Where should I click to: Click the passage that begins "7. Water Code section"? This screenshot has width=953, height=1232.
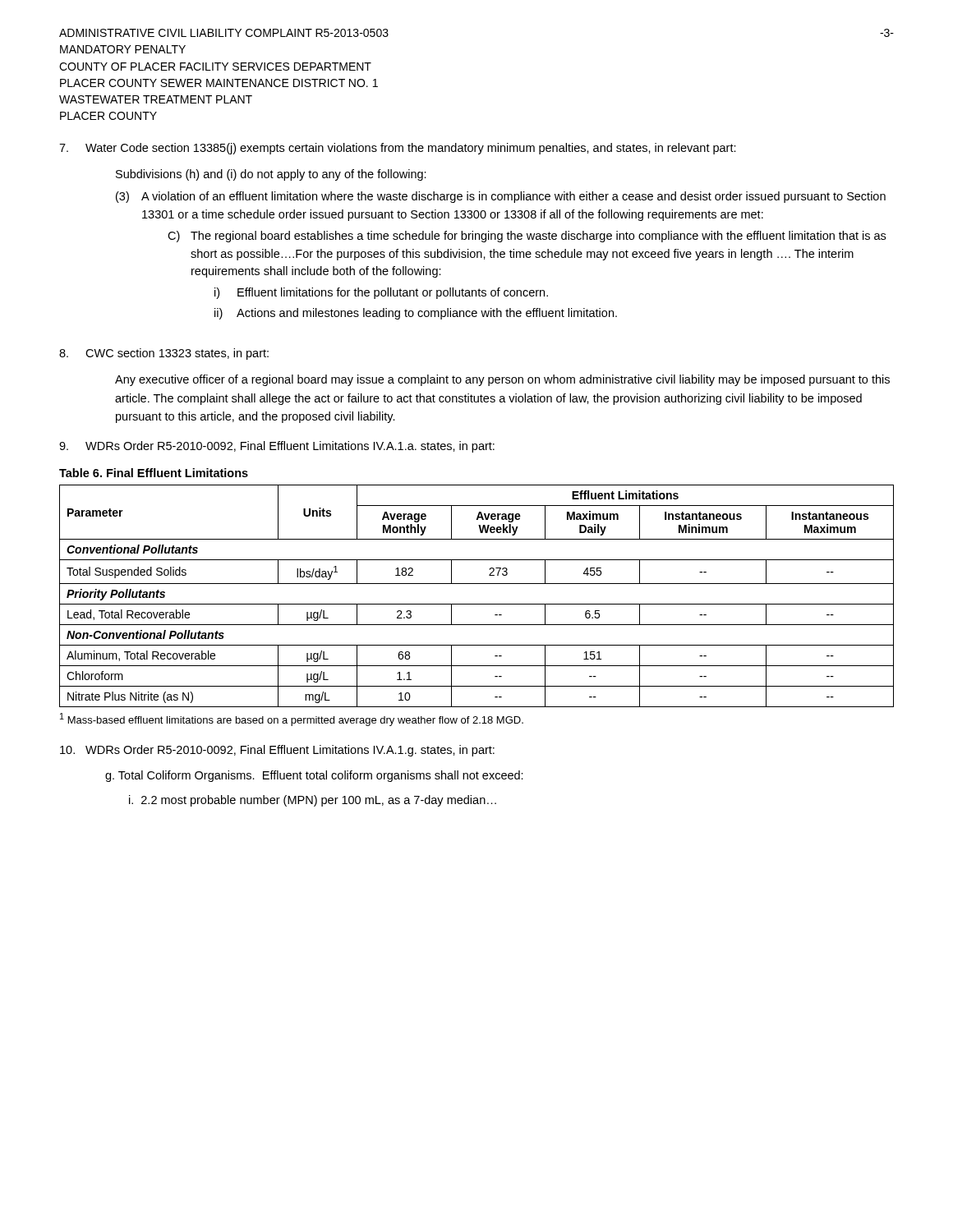click(476, 236)
